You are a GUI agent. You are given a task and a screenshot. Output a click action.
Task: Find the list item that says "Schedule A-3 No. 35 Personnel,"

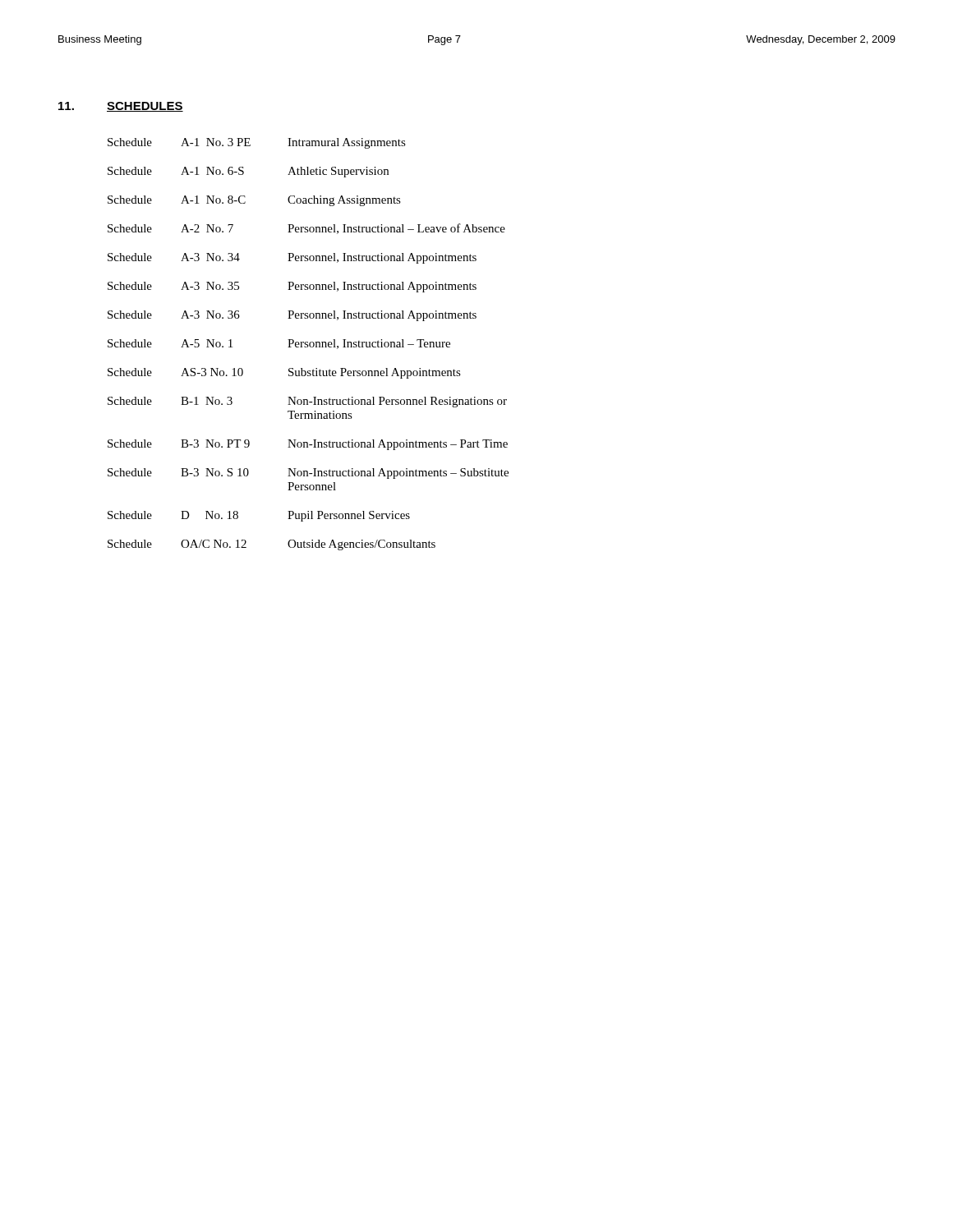click(476, 286)
